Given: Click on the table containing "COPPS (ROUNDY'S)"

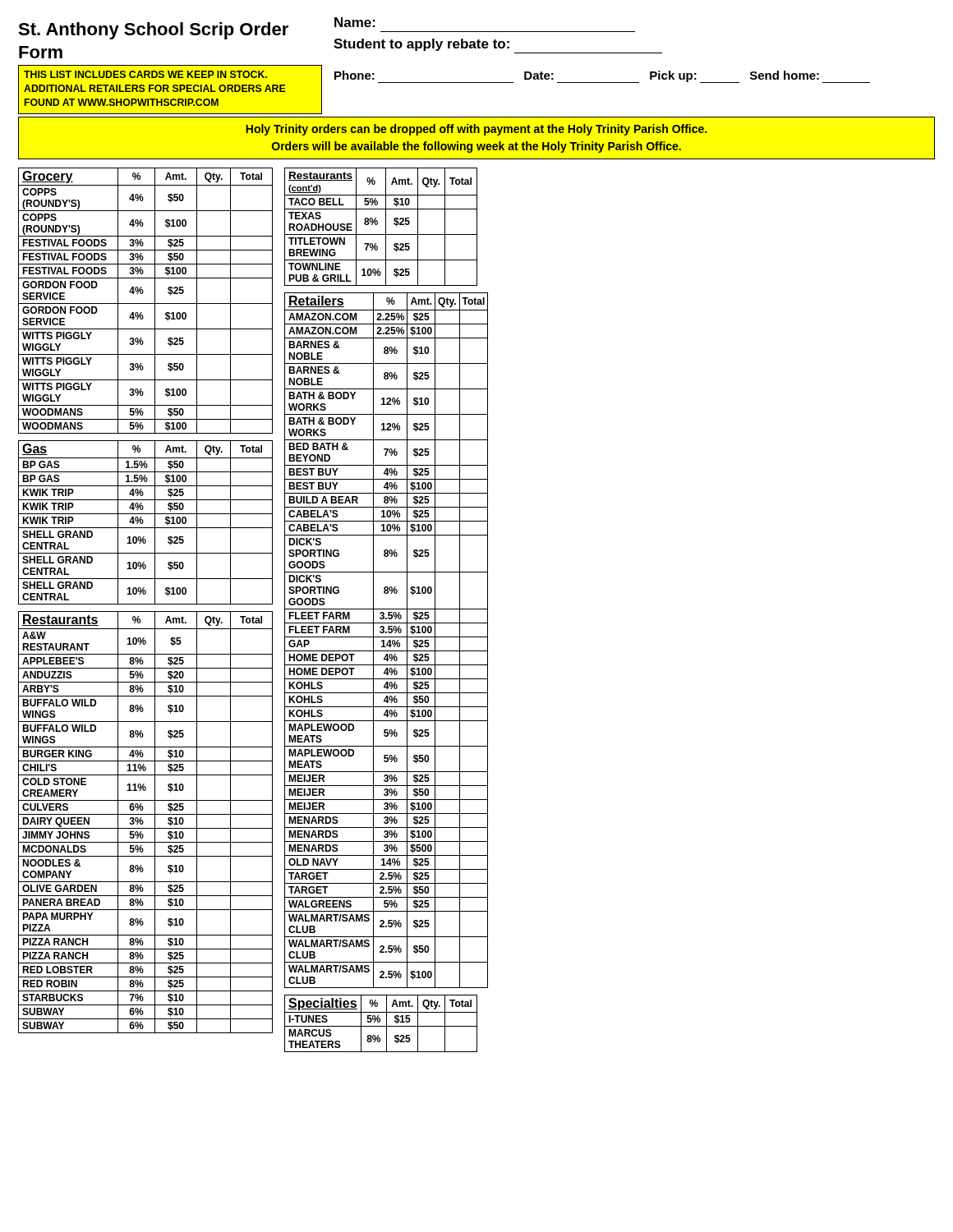Looking at the screenshot, I should pyautogui.click(x=145, y=300).
